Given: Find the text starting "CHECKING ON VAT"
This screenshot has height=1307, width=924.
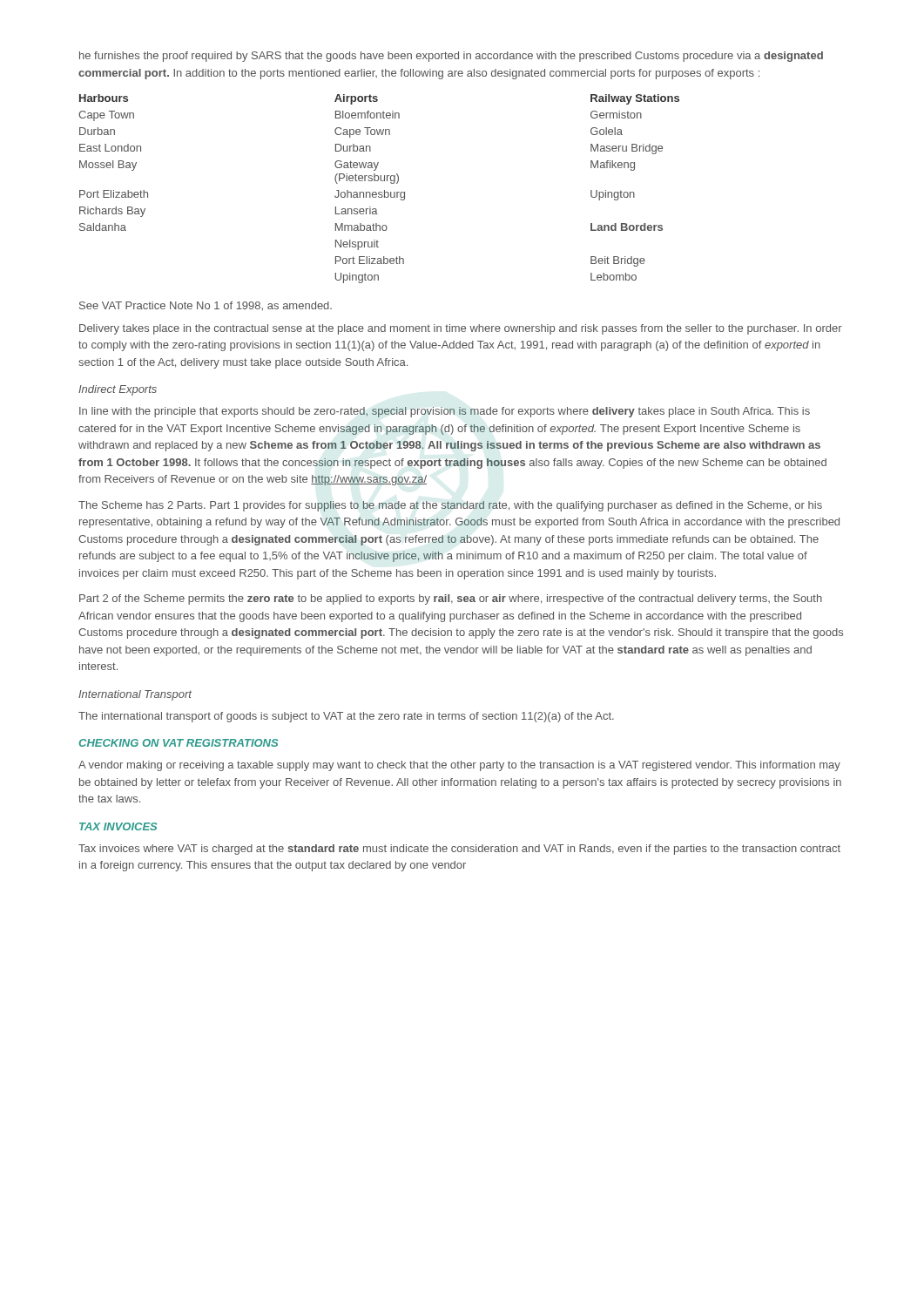Looking at the screenshot, I should click(x=178, y=743).
